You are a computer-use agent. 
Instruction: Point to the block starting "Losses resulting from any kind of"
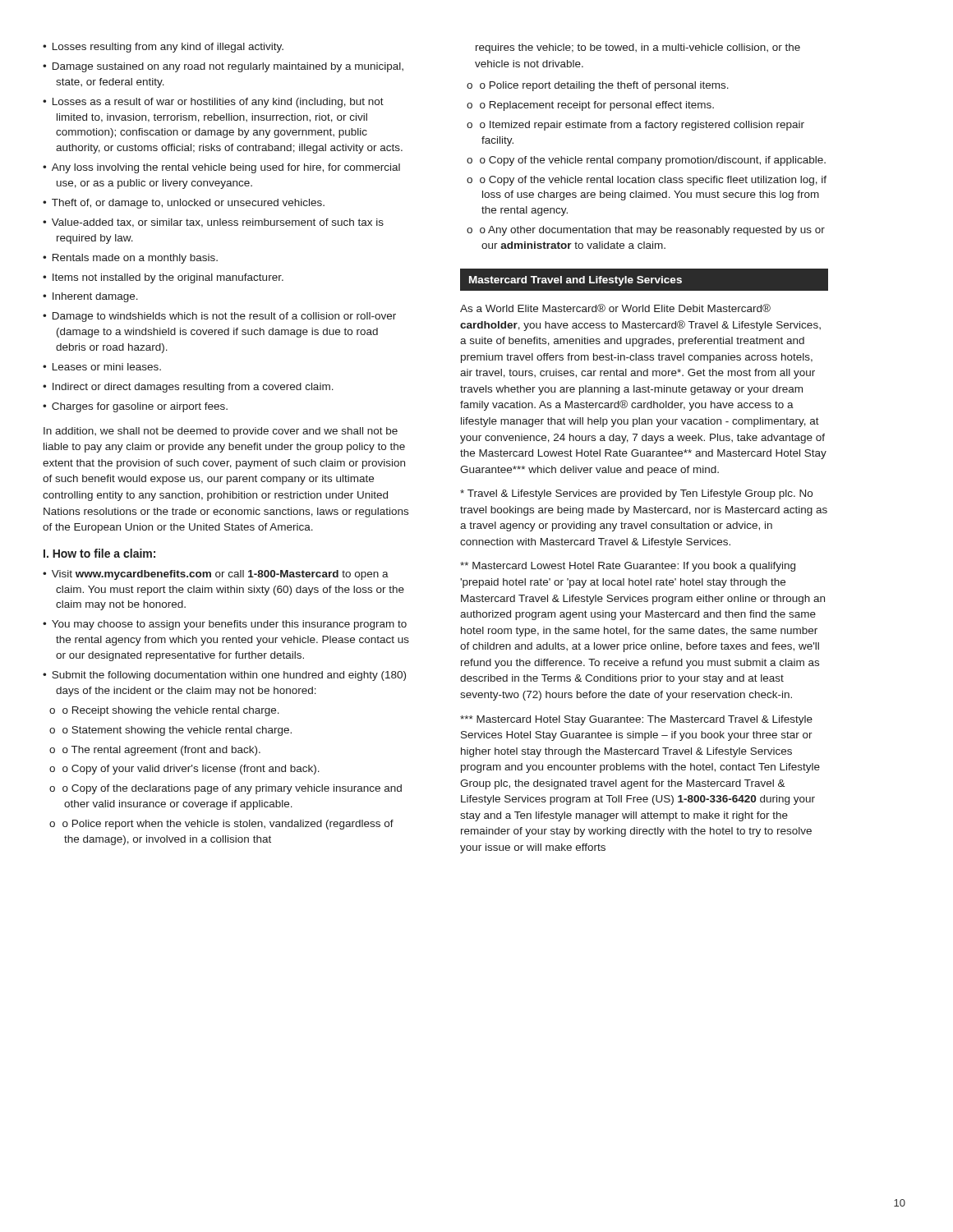(168, 46)
